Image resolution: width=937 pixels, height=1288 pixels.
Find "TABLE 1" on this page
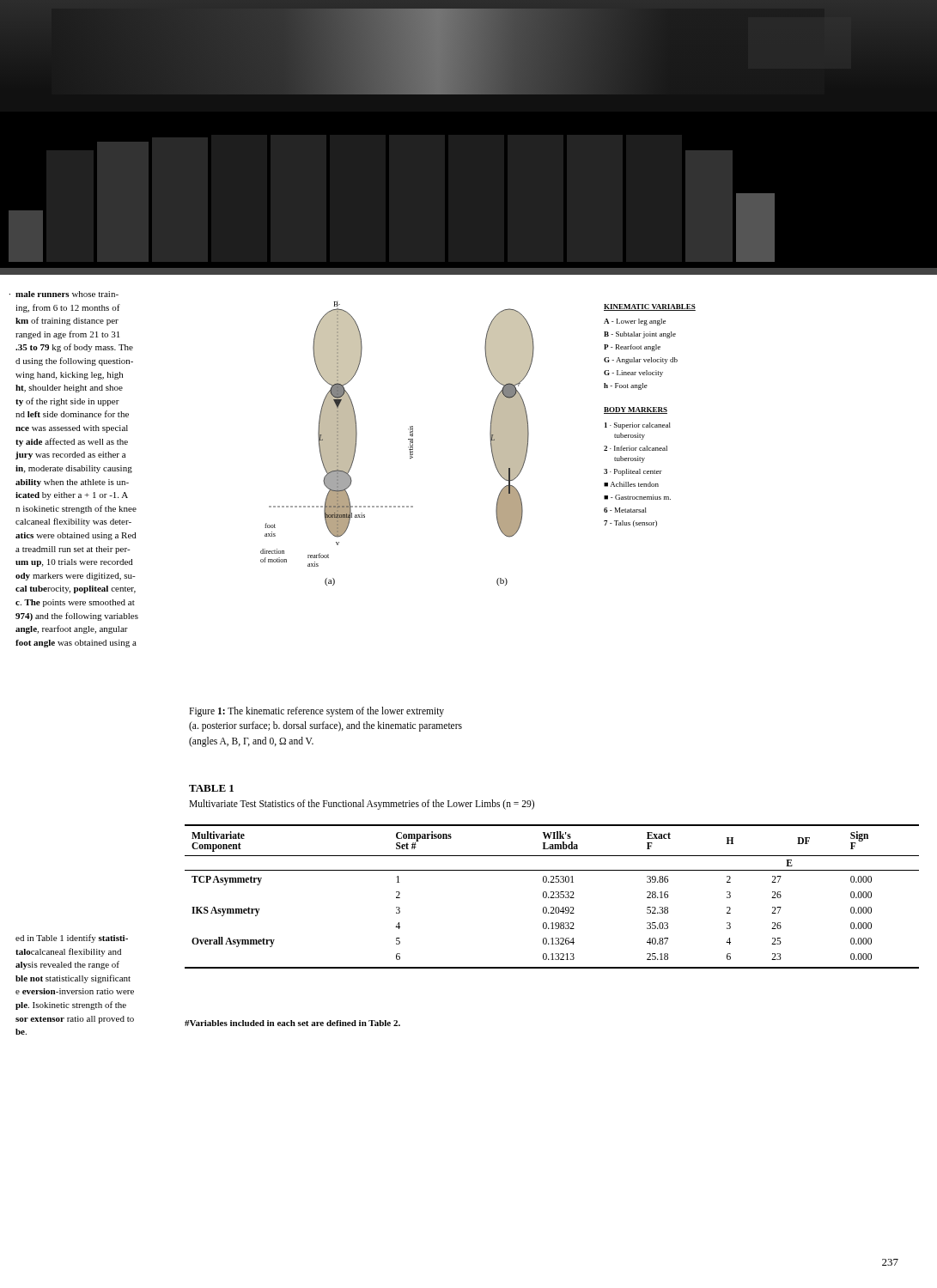pos(212,788)
